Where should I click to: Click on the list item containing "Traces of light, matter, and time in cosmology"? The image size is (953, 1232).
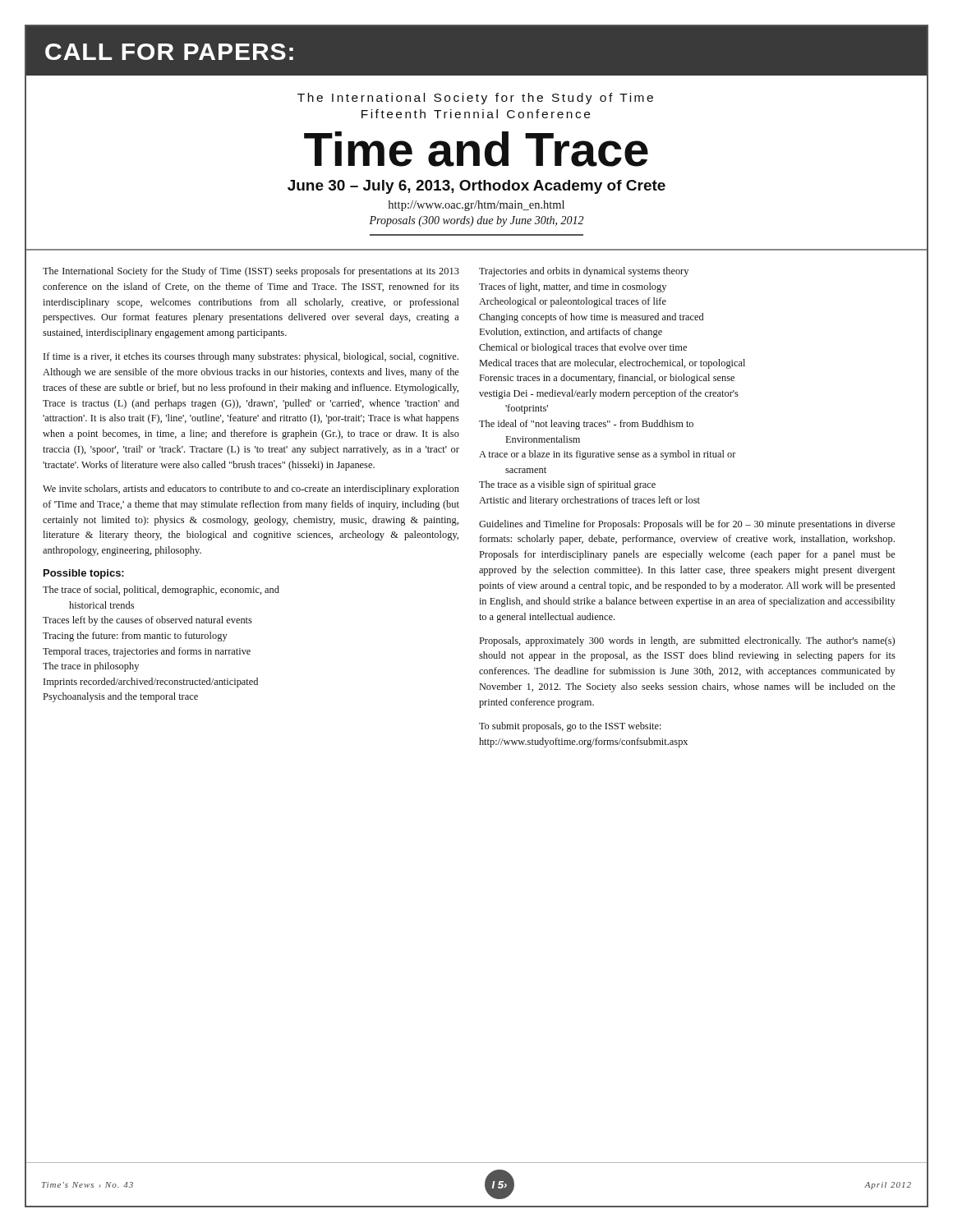click(573, 286)
